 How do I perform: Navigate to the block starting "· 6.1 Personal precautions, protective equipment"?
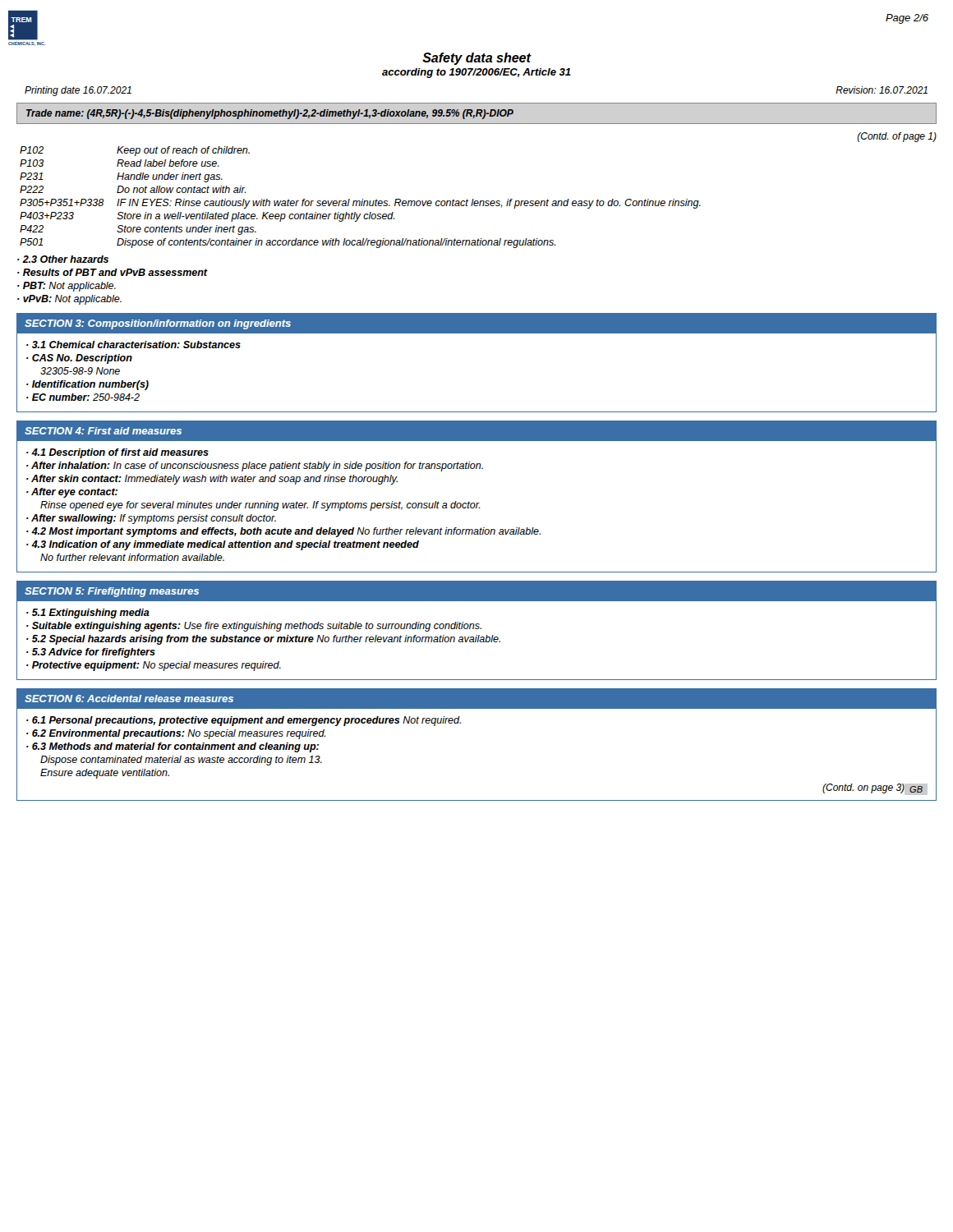pos(244,721)
